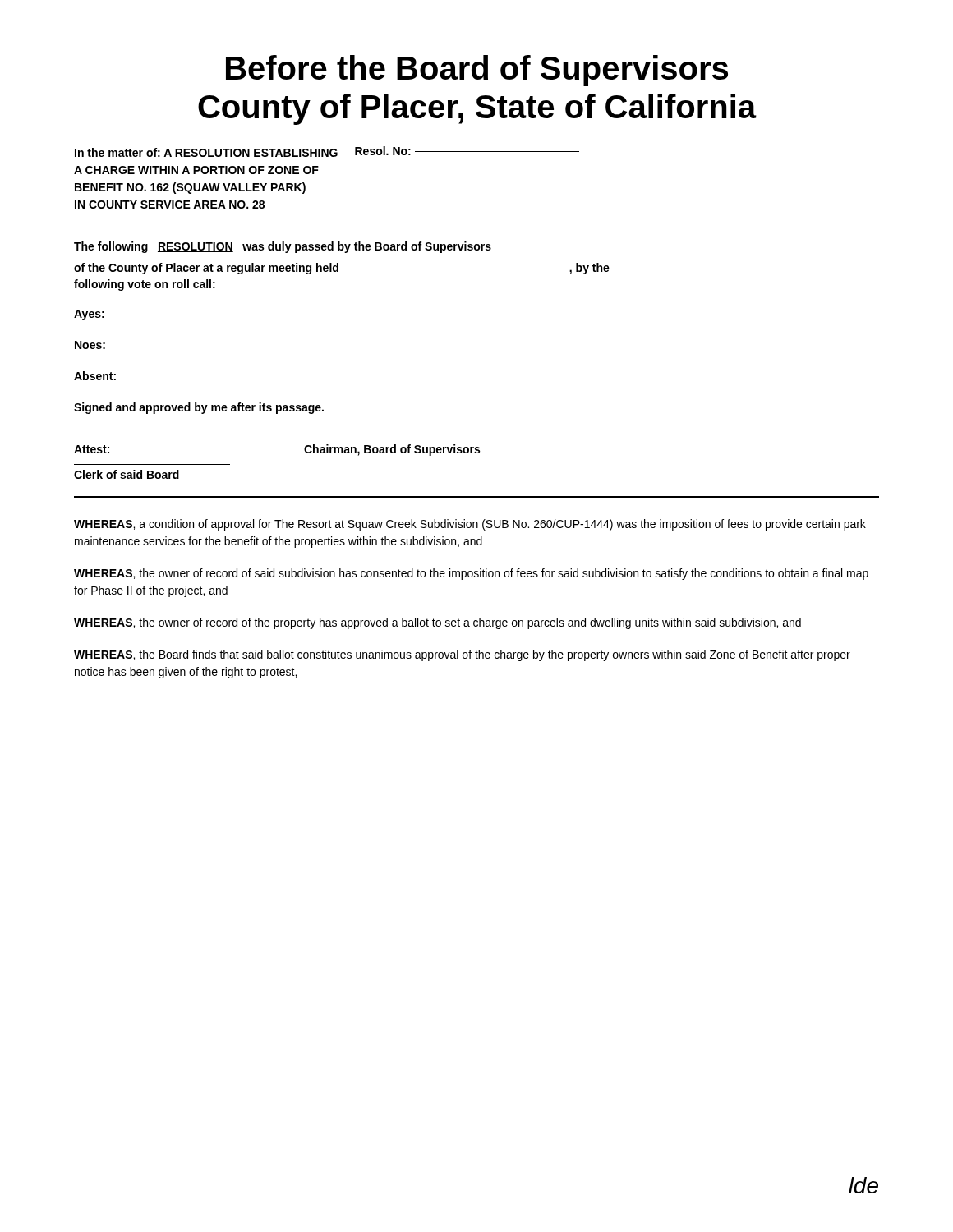Viewport: 953px width, 1232px height.
Task: Click on the text block containing "In the matter of: A RESOLUTION ESTABLISHING A"
Action: point(327,152)
